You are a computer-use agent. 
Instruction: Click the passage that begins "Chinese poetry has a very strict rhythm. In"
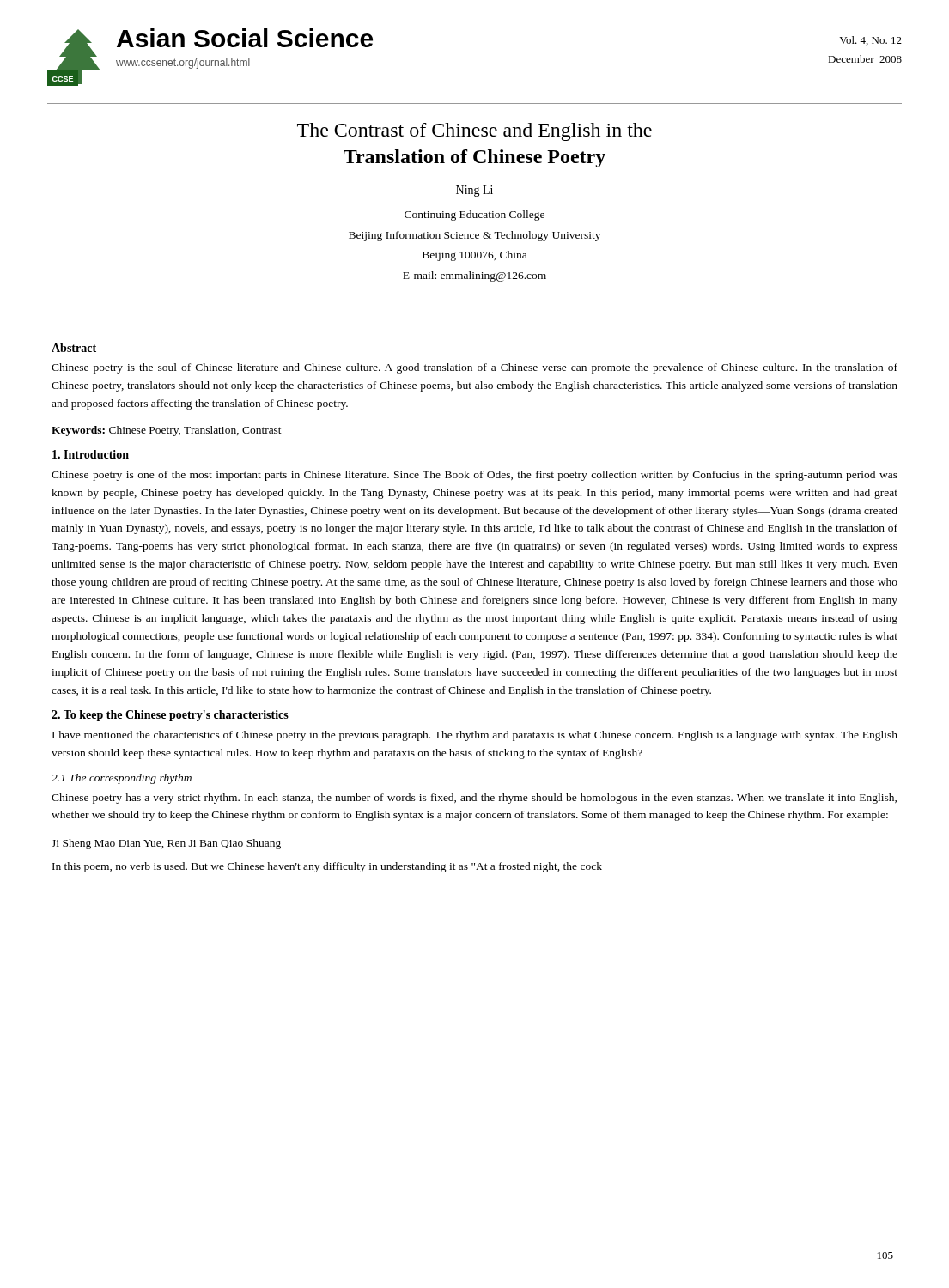[474, 806]
